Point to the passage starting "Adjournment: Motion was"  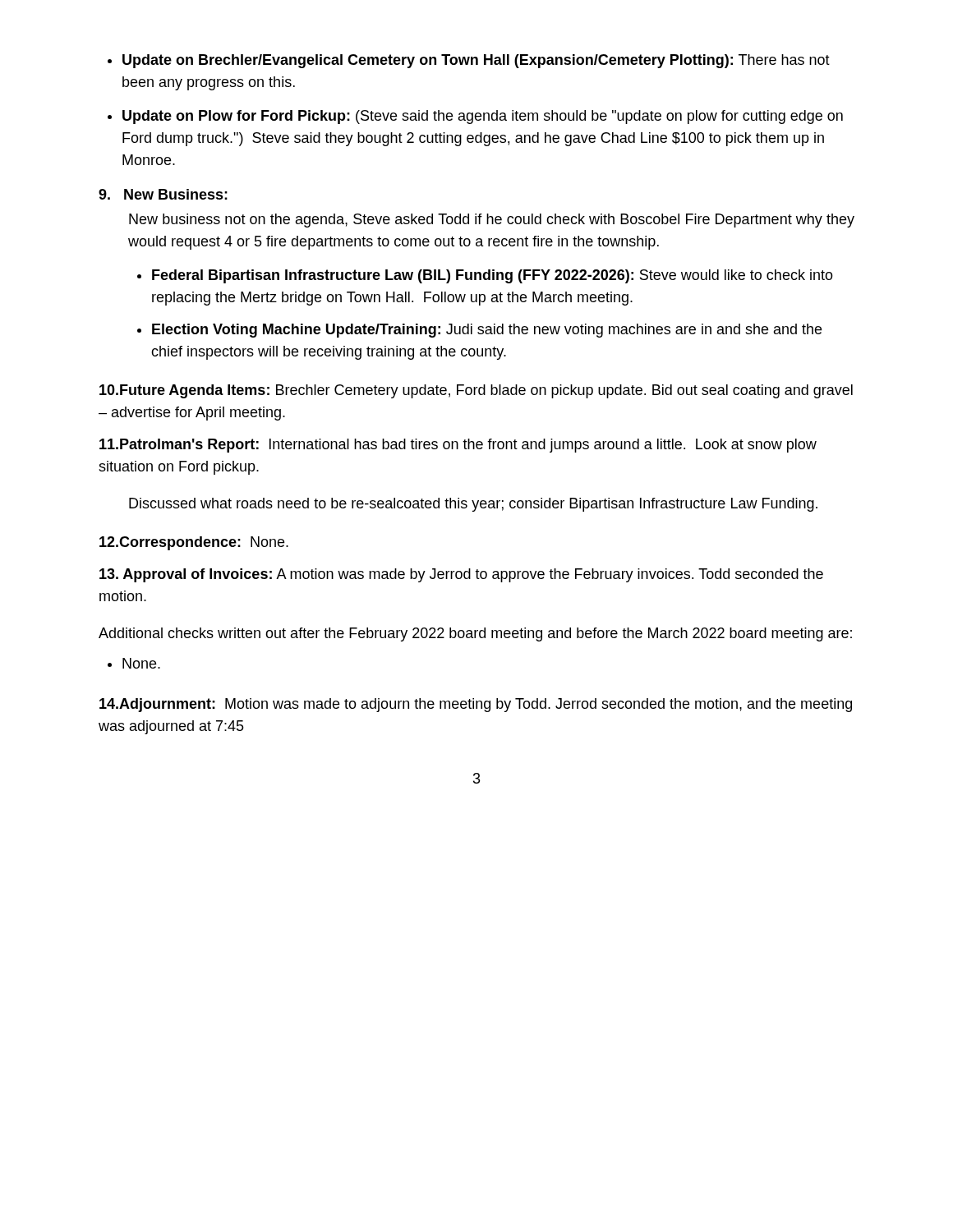pos(476,715)
